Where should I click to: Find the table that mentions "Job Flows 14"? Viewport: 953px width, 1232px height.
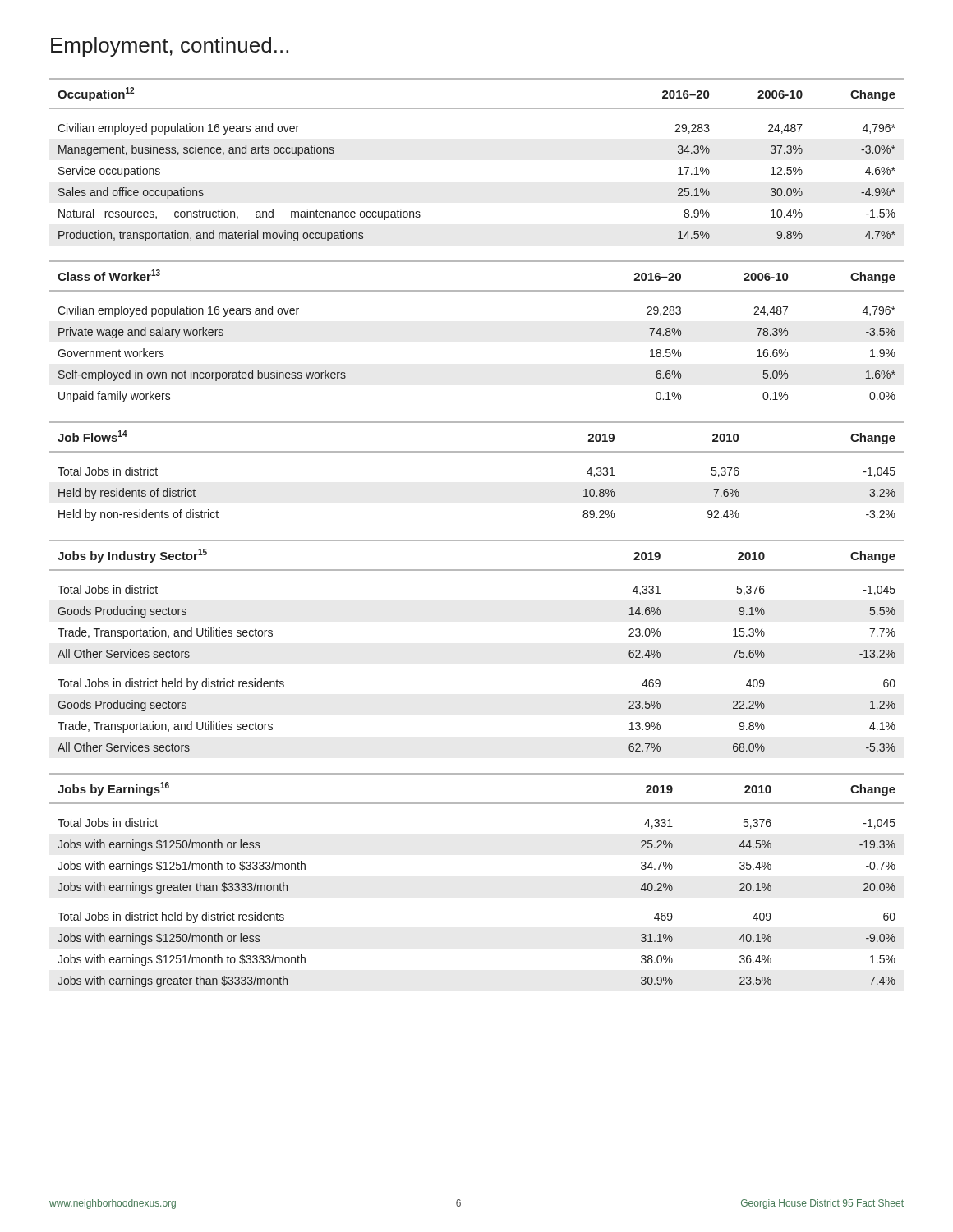click(x=476, y=473)
